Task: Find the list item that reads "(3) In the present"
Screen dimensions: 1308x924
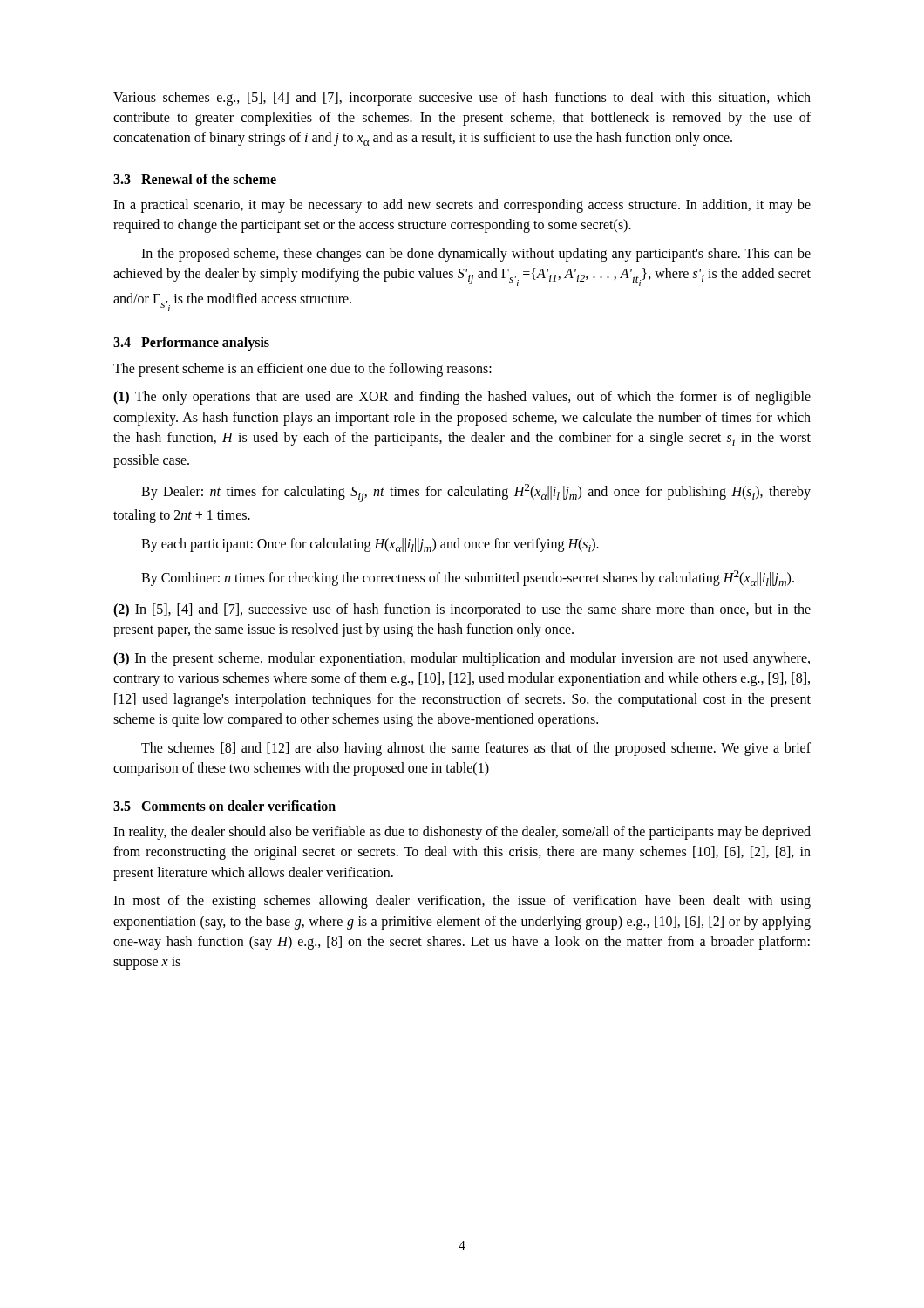Action: point(462,713)
